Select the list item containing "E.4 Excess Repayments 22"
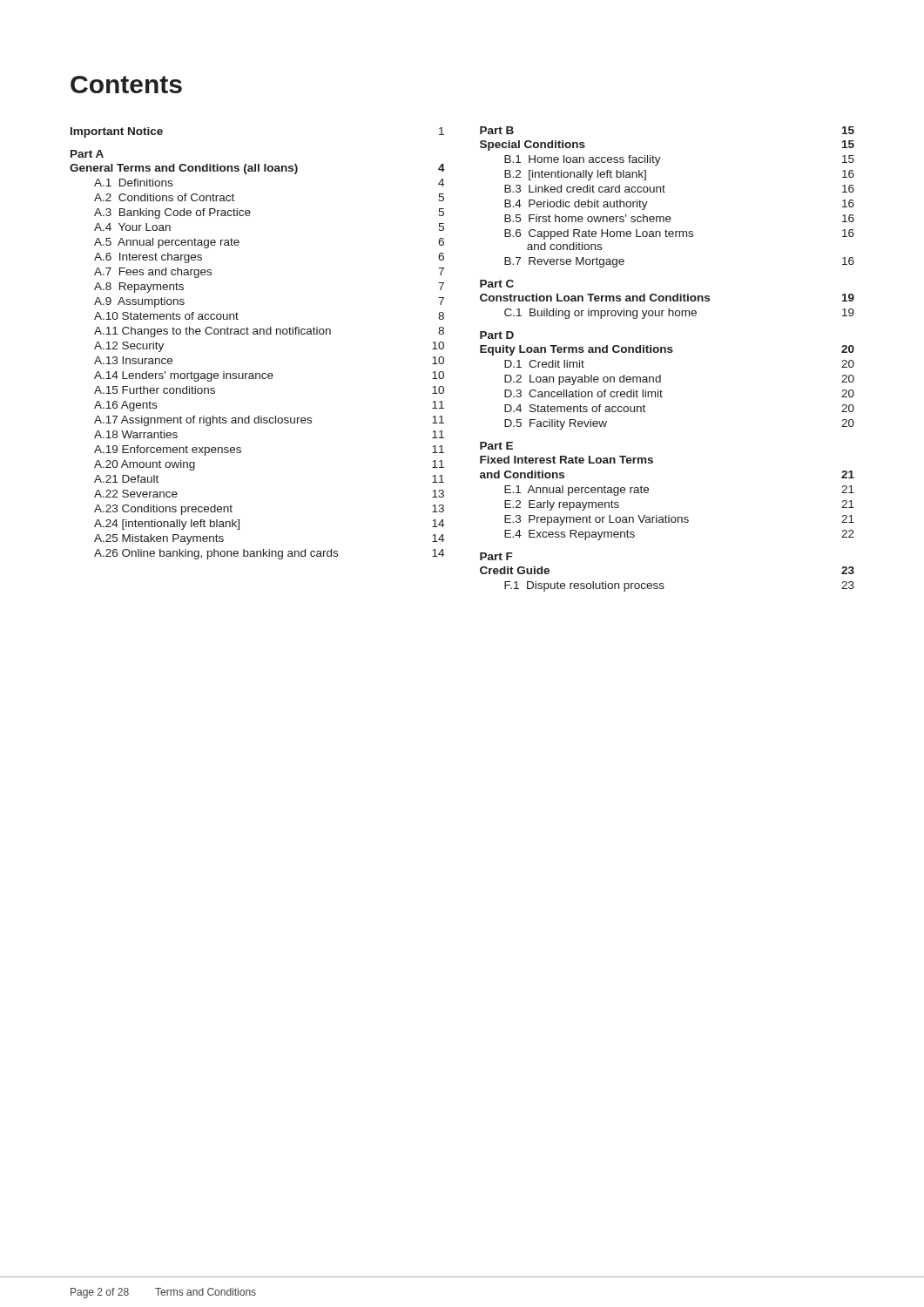The width and height of the screenshot is (924, 1307). 574,535
